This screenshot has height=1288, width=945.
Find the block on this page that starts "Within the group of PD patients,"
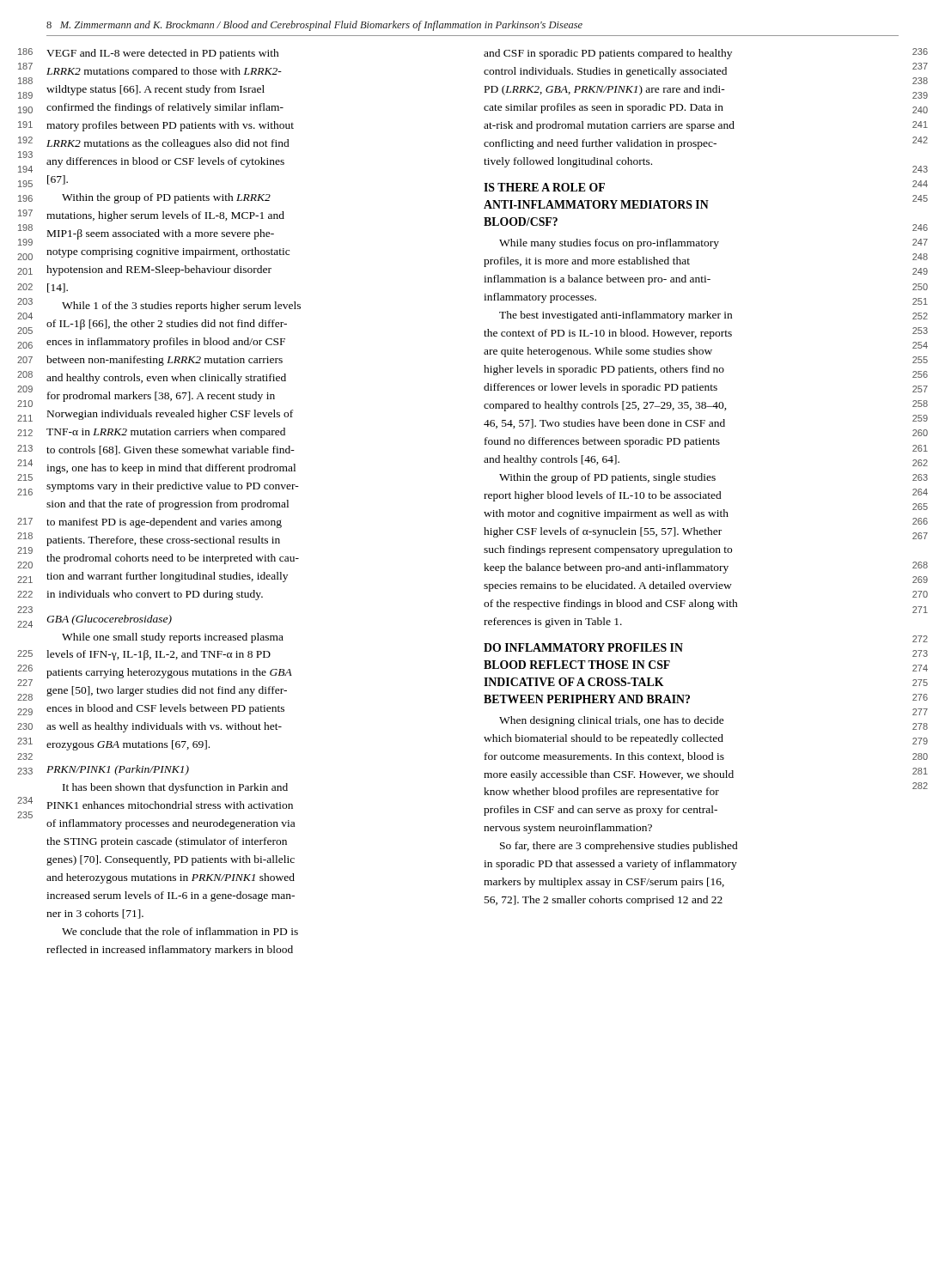click(x=691, y=550)
